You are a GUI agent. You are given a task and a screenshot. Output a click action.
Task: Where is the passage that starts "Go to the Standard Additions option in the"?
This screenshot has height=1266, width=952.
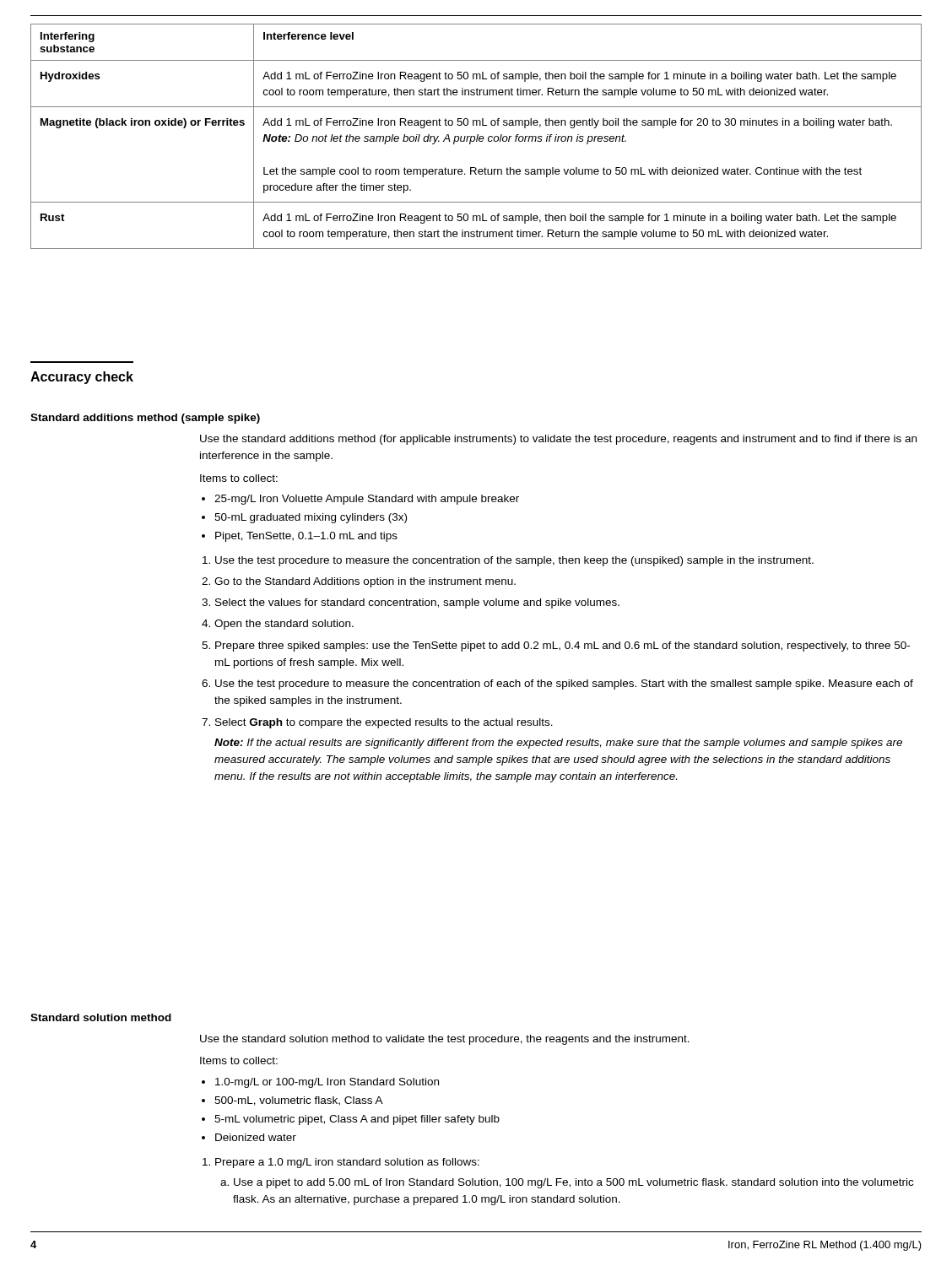[365, 581]
